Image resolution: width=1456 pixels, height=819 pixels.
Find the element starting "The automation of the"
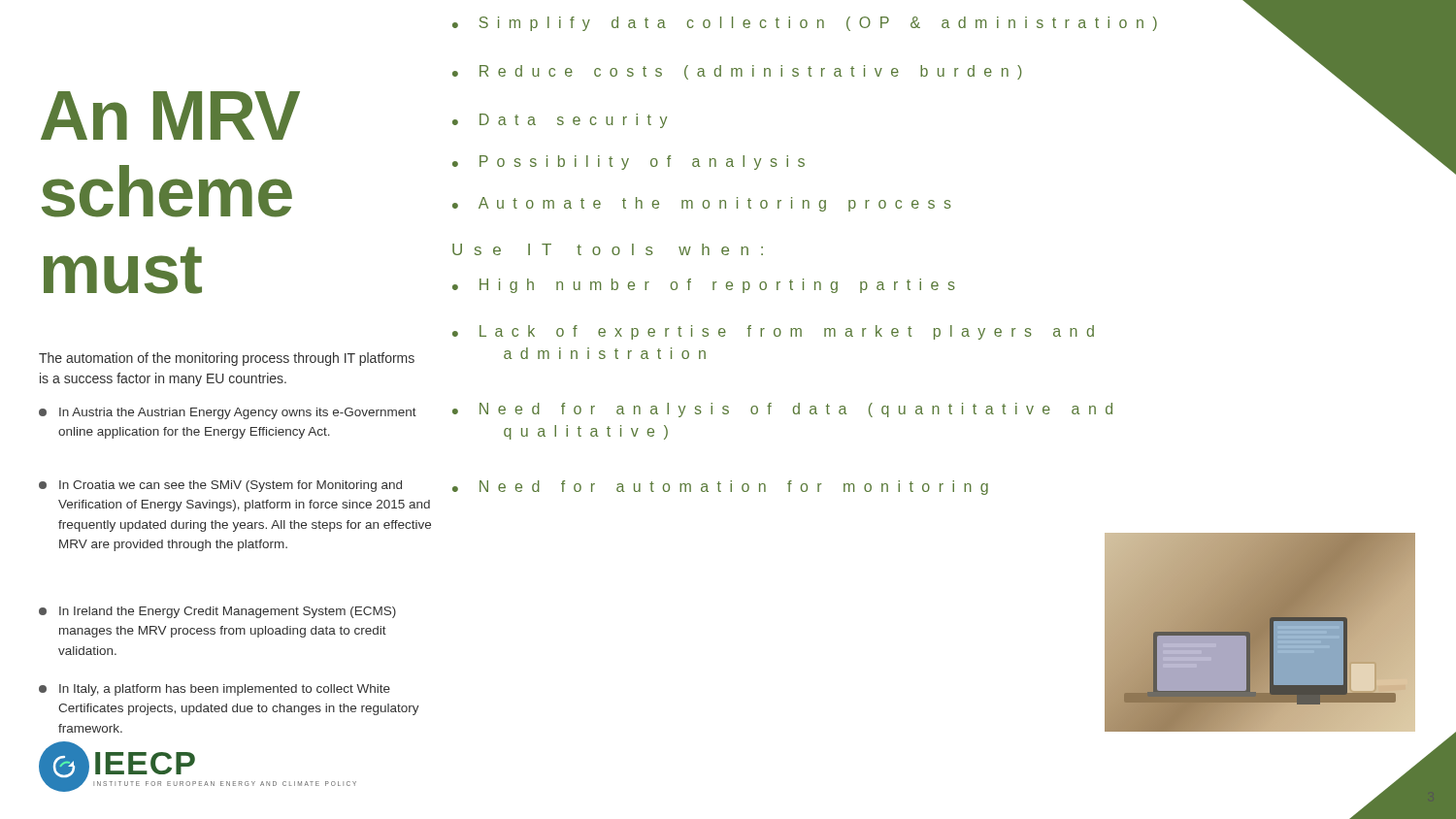click(233, 369)
